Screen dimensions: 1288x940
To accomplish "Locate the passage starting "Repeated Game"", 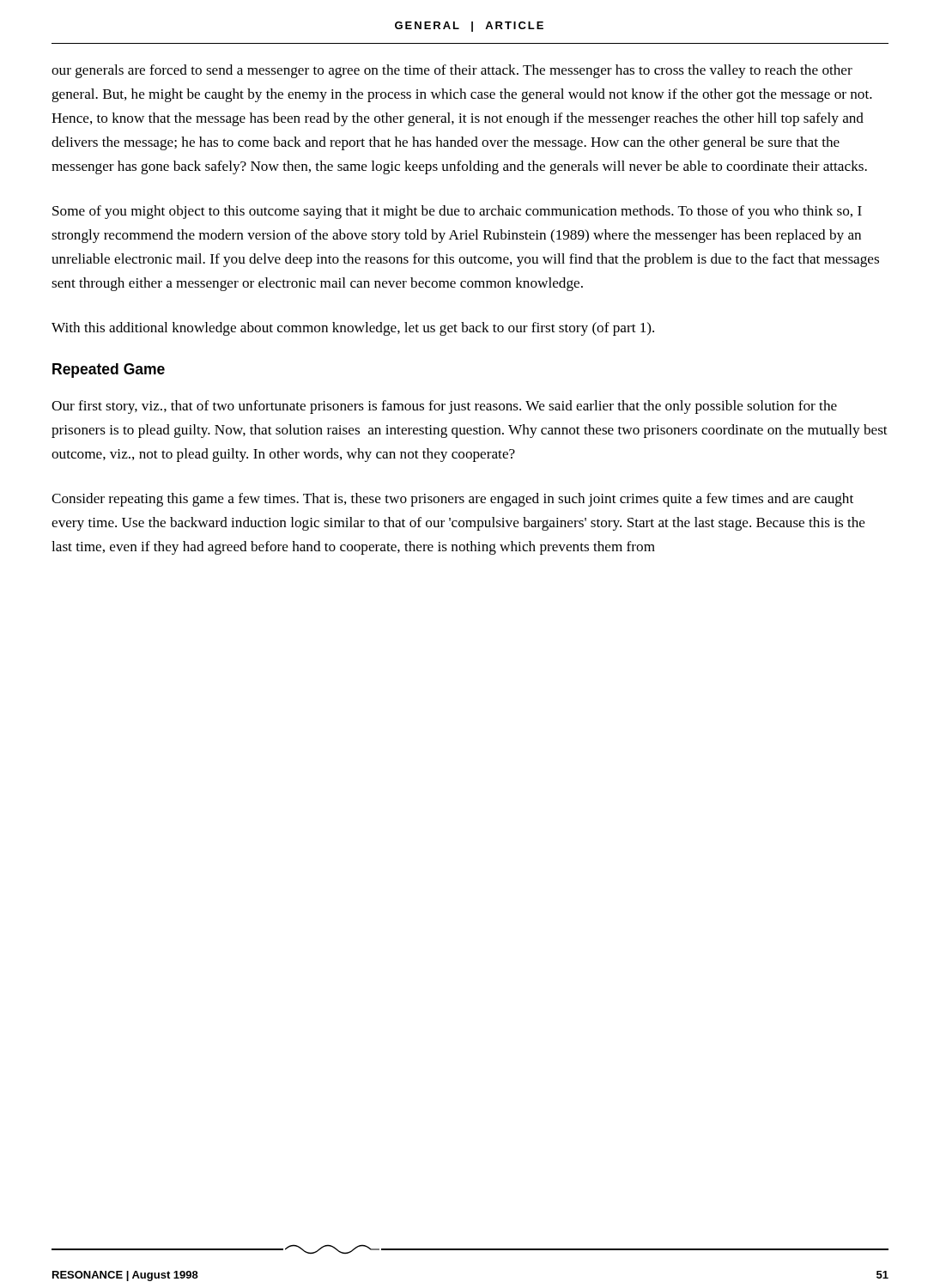I will (108, 369).
